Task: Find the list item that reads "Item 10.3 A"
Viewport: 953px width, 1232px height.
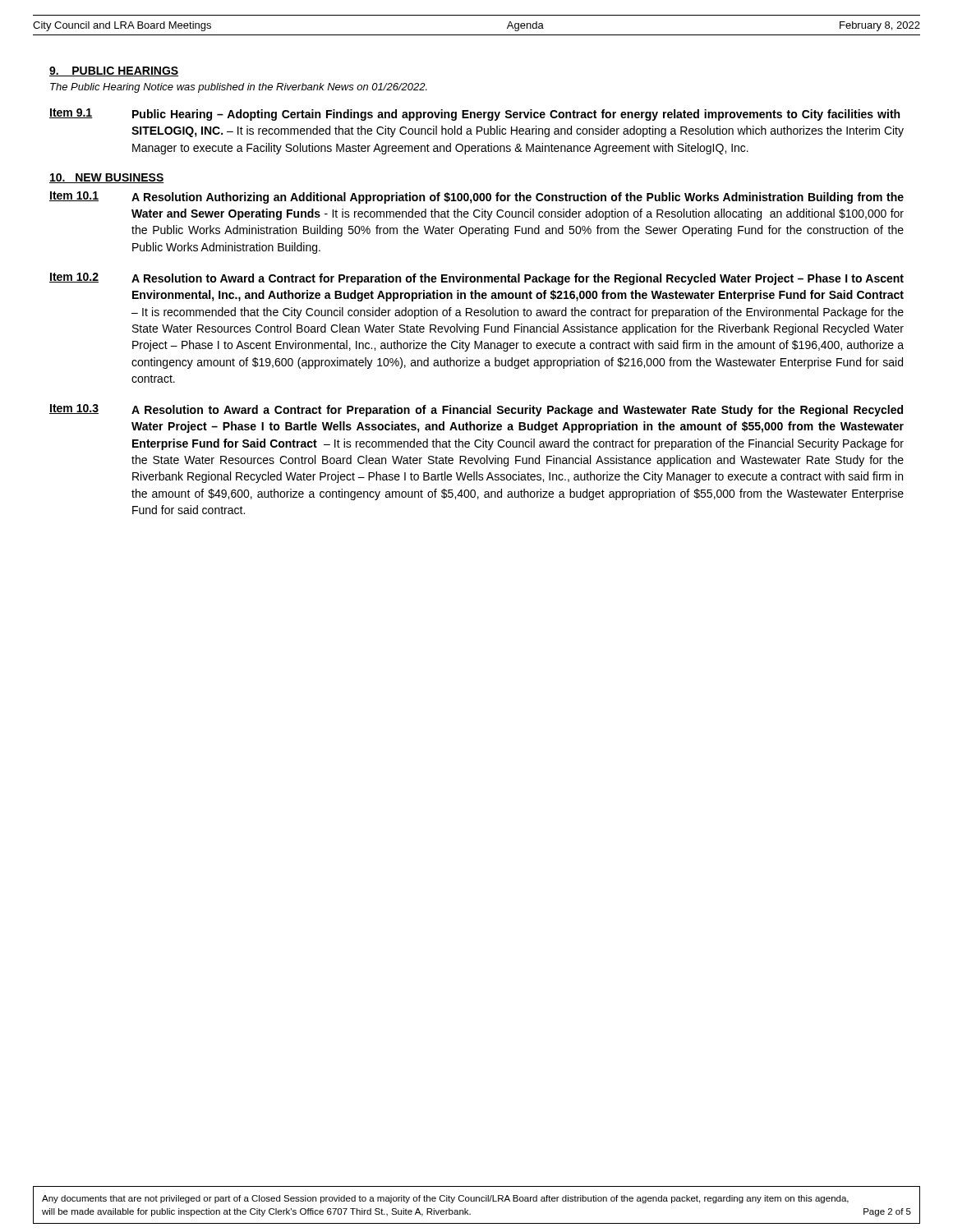Action: [x=476, y=460]
